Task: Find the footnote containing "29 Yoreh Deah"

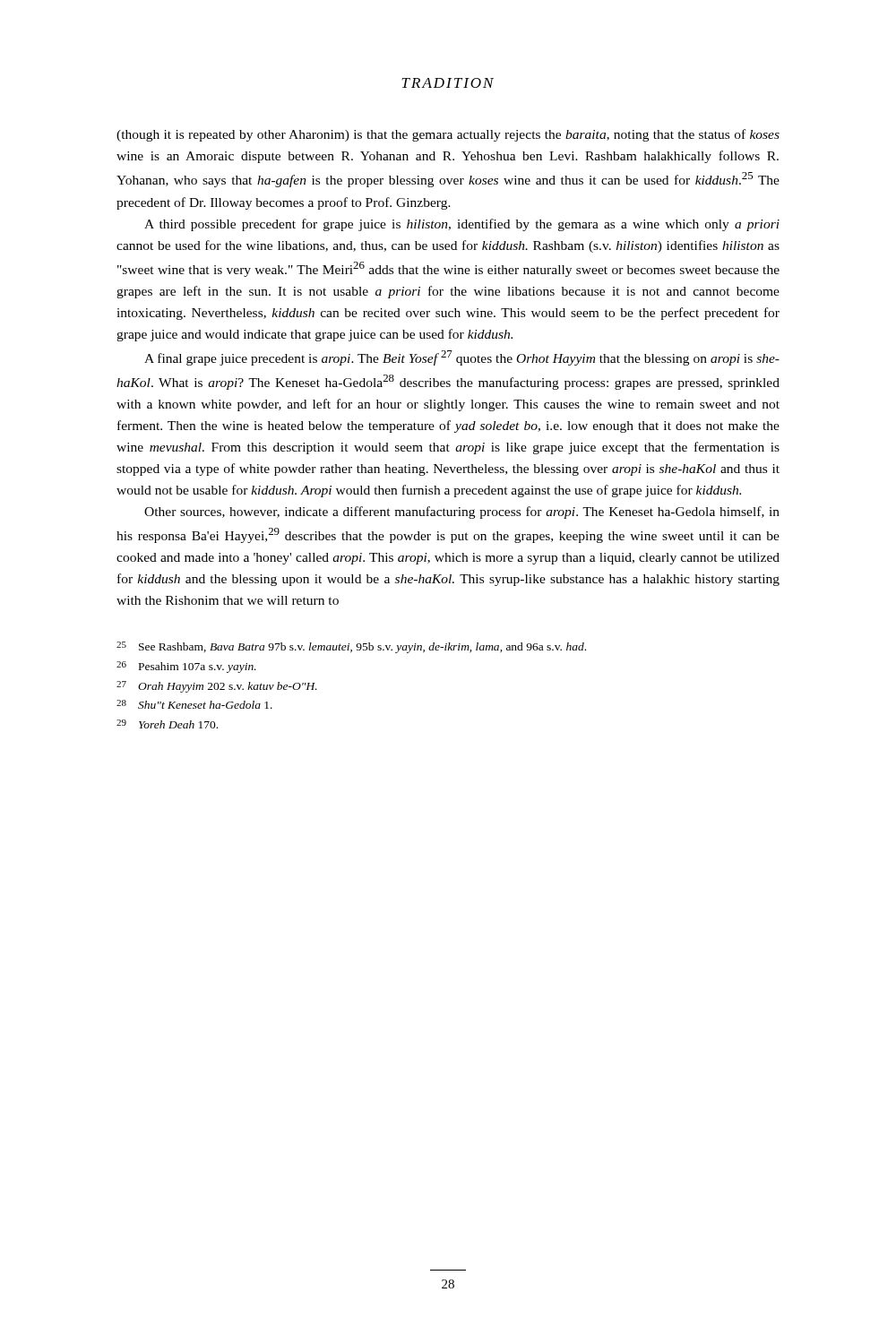Action: point(167,724)
